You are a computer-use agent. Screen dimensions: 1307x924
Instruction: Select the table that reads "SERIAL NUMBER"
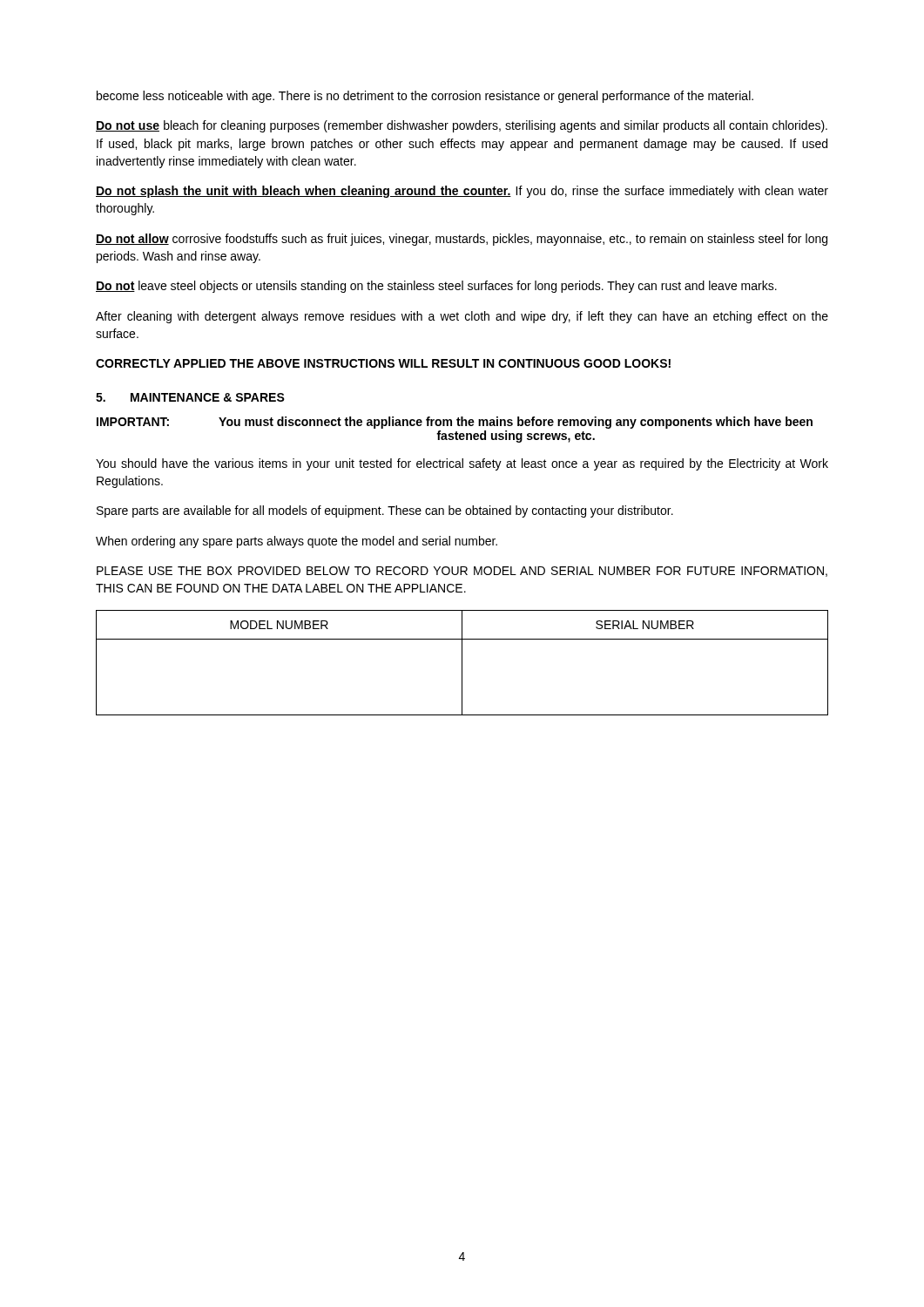[462, 662]
